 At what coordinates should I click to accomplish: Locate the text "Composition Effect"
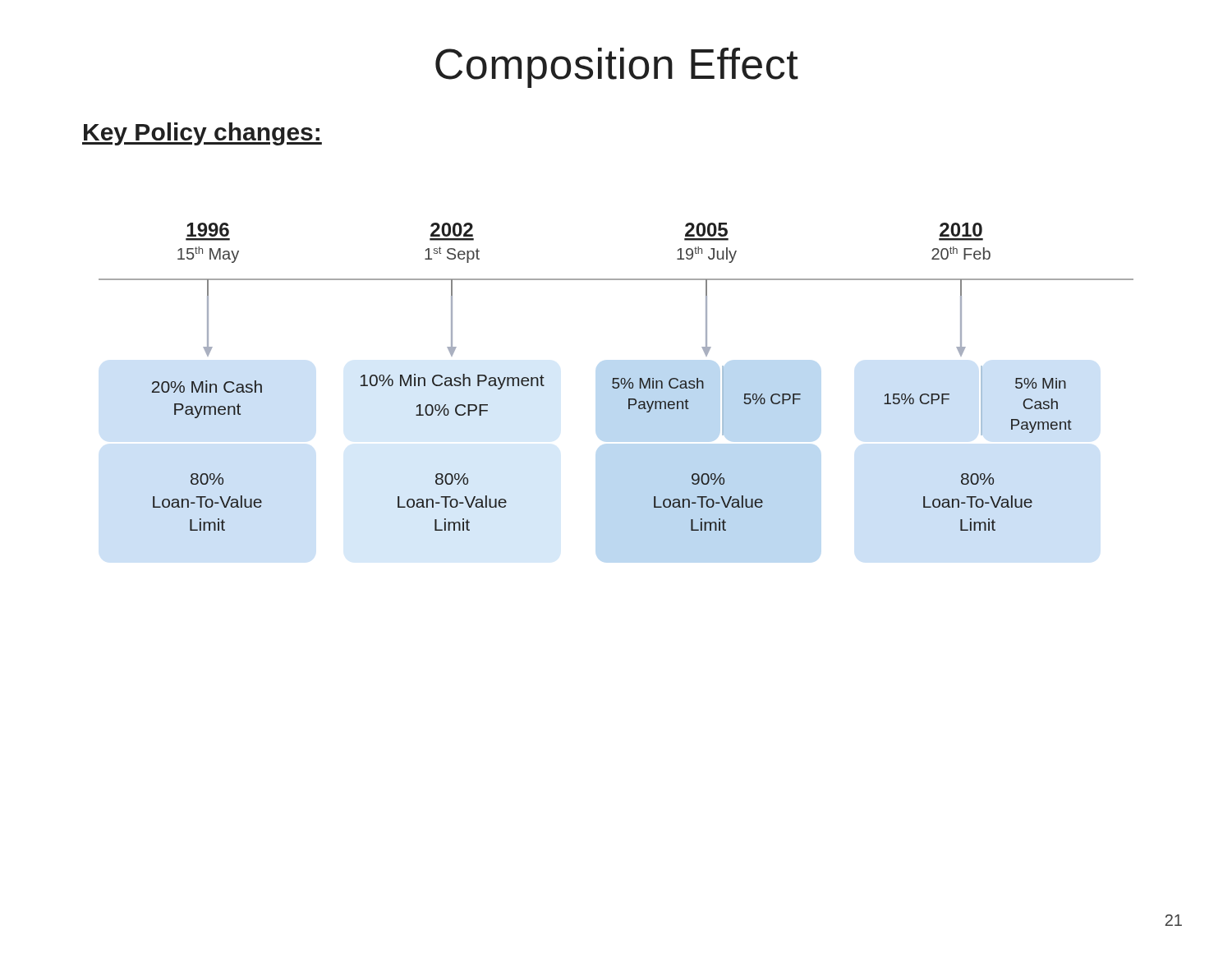tap(616, 64)
